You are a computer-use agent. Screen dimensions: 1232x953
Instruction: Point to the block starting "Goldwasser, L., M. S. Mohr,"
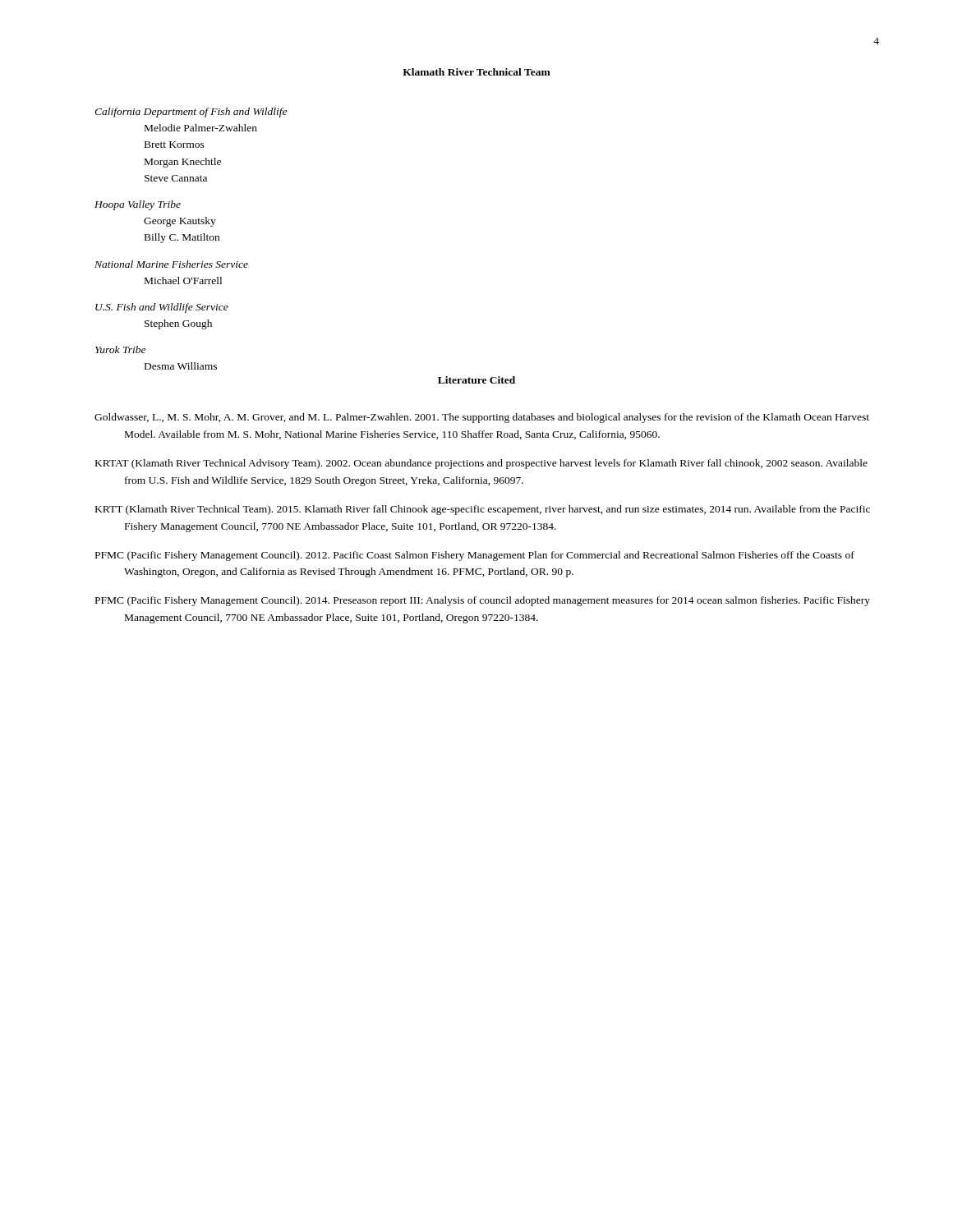482,425
